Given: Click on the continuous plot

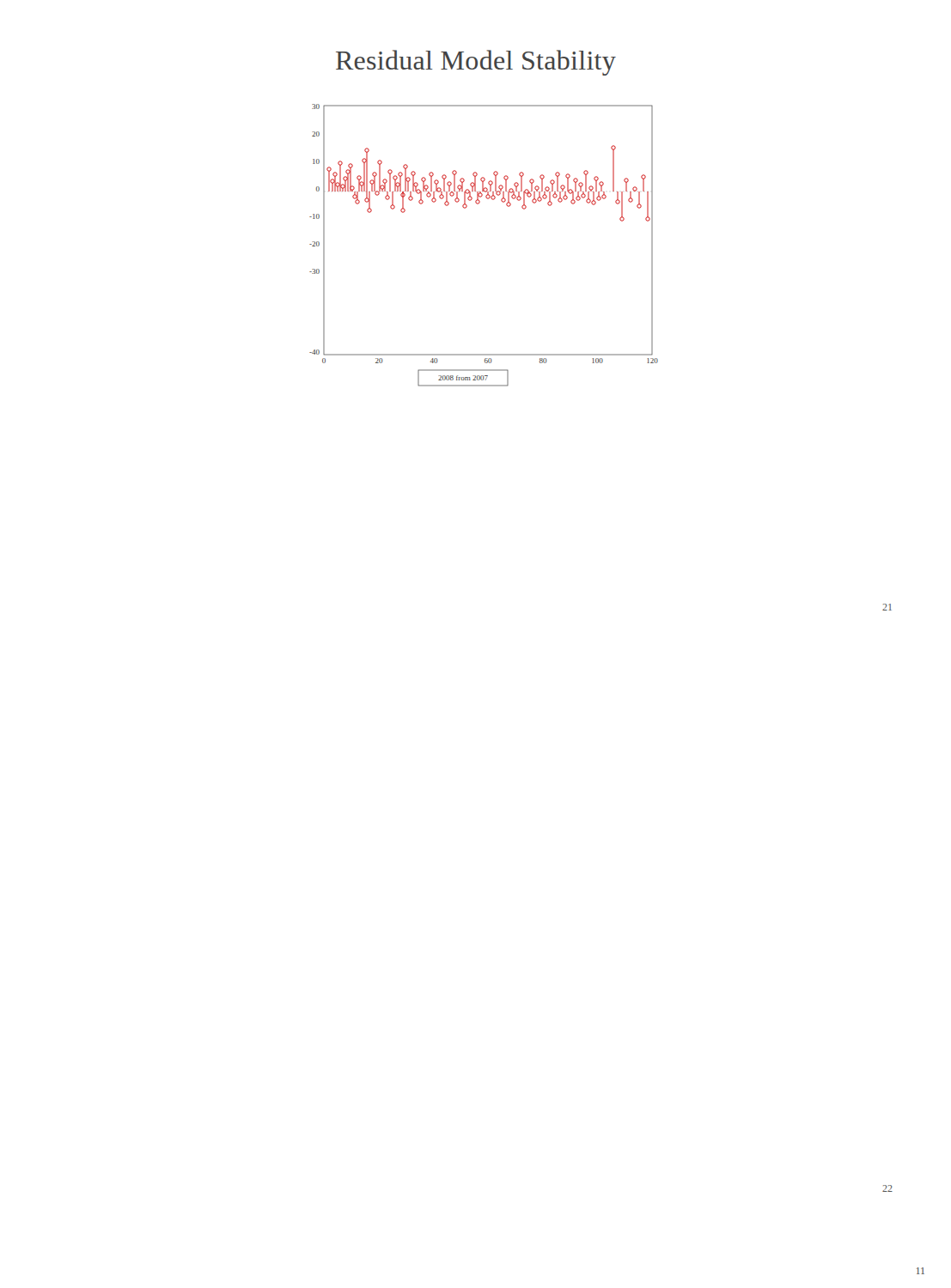Looking at the screenshot, I should pyautogui.click(x=476, y=245).
